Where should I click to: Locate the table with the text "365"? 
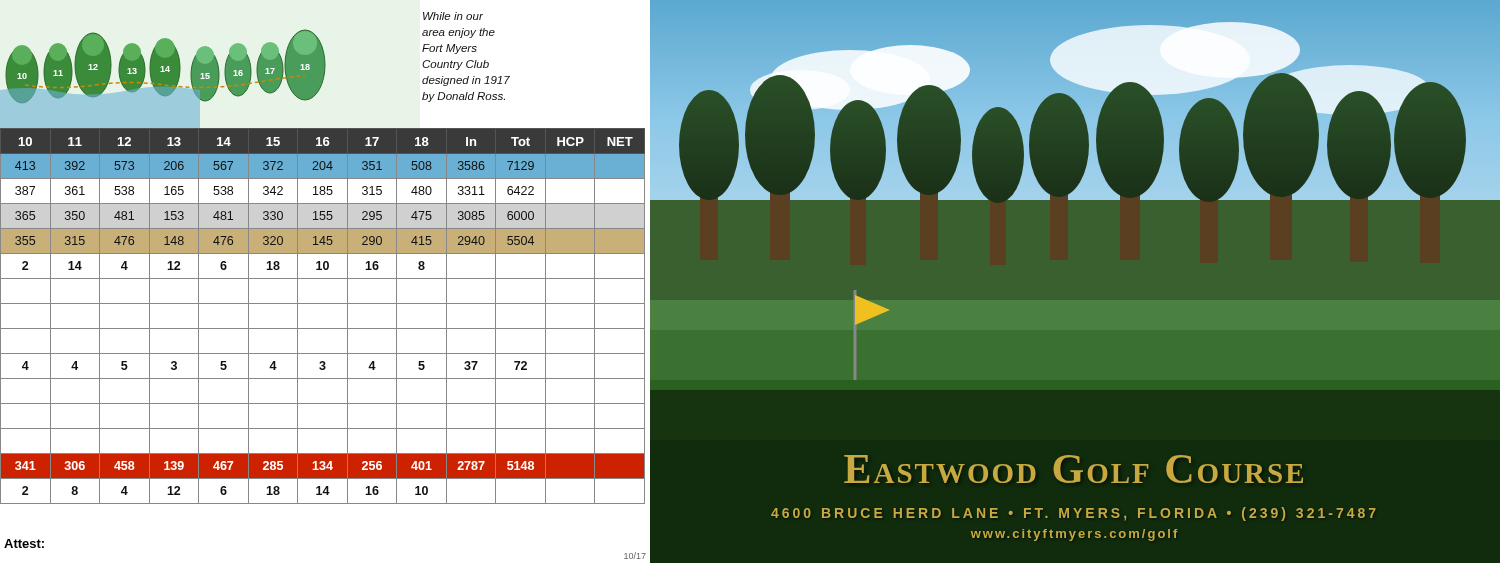(x=322, y=316)
